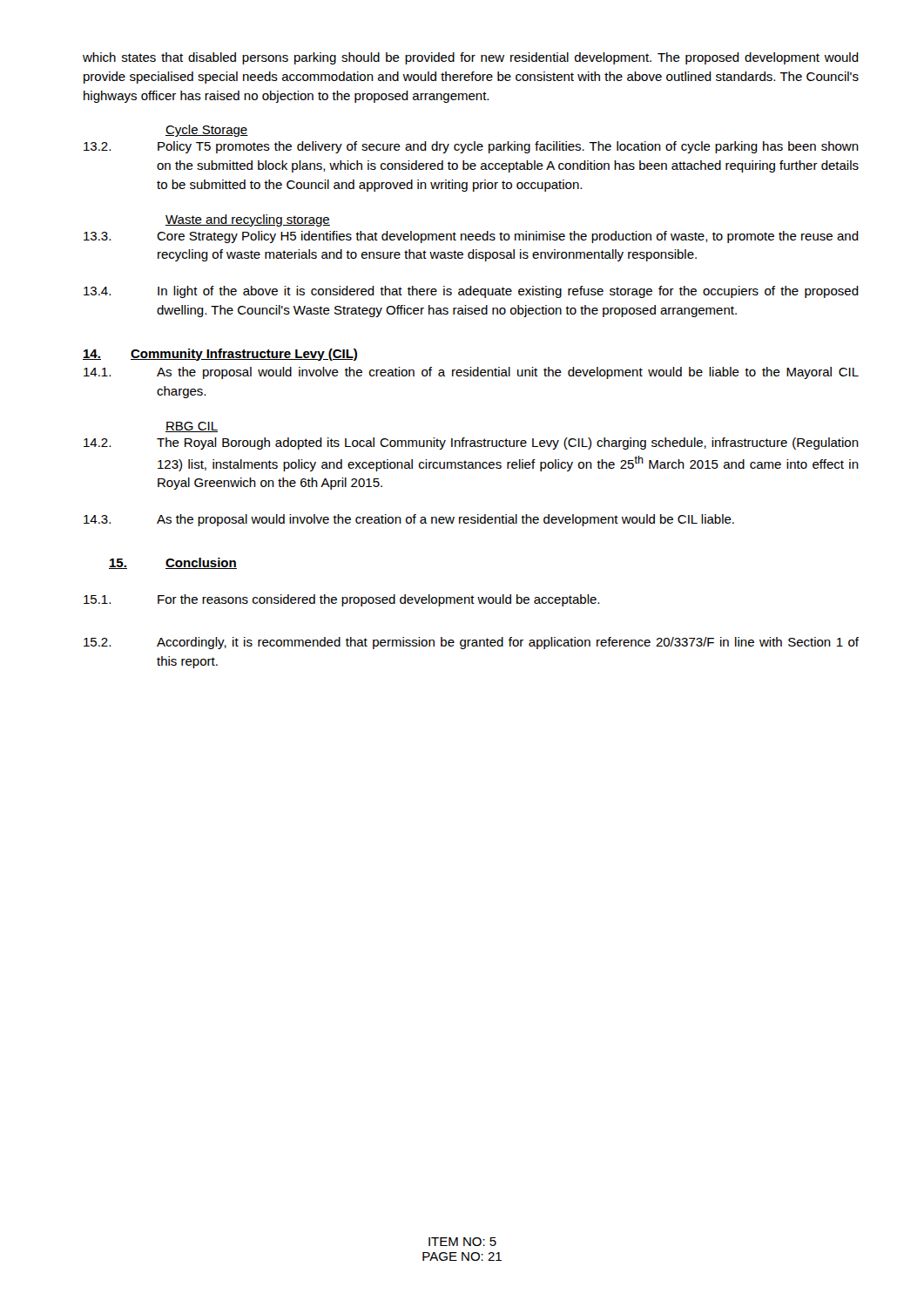
Task: Find the text block starting "14. Community Infrastructure Levy (CIL)"
Action: click(x=220, y=355)
